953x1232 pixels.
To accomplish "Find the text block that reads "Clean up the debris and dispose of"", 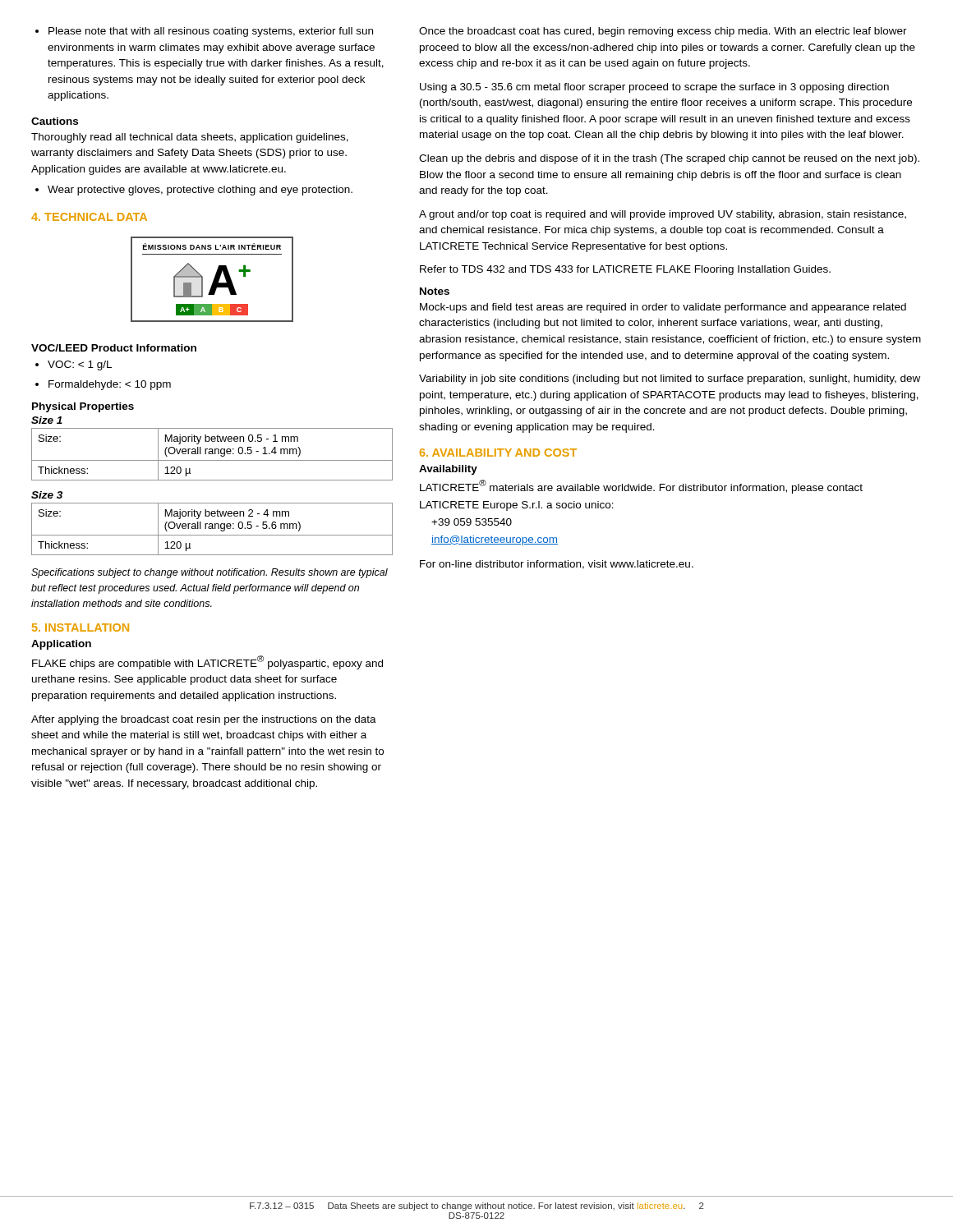I will pyautogui.click(x=670, y=174).
